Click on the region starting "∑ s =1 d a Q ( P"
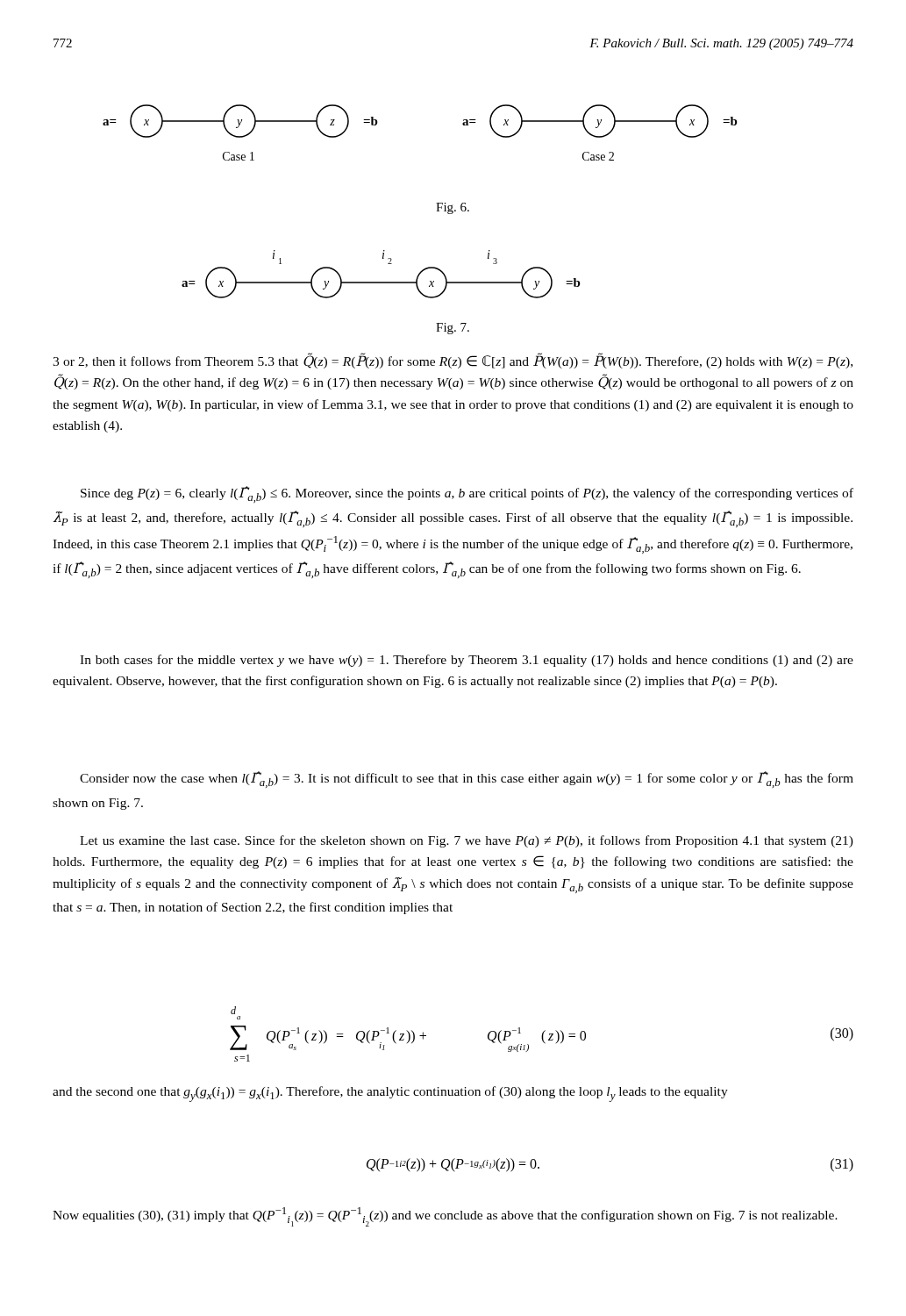Viewport: 906px width, 1316px height. click(x=233, y=1010)
